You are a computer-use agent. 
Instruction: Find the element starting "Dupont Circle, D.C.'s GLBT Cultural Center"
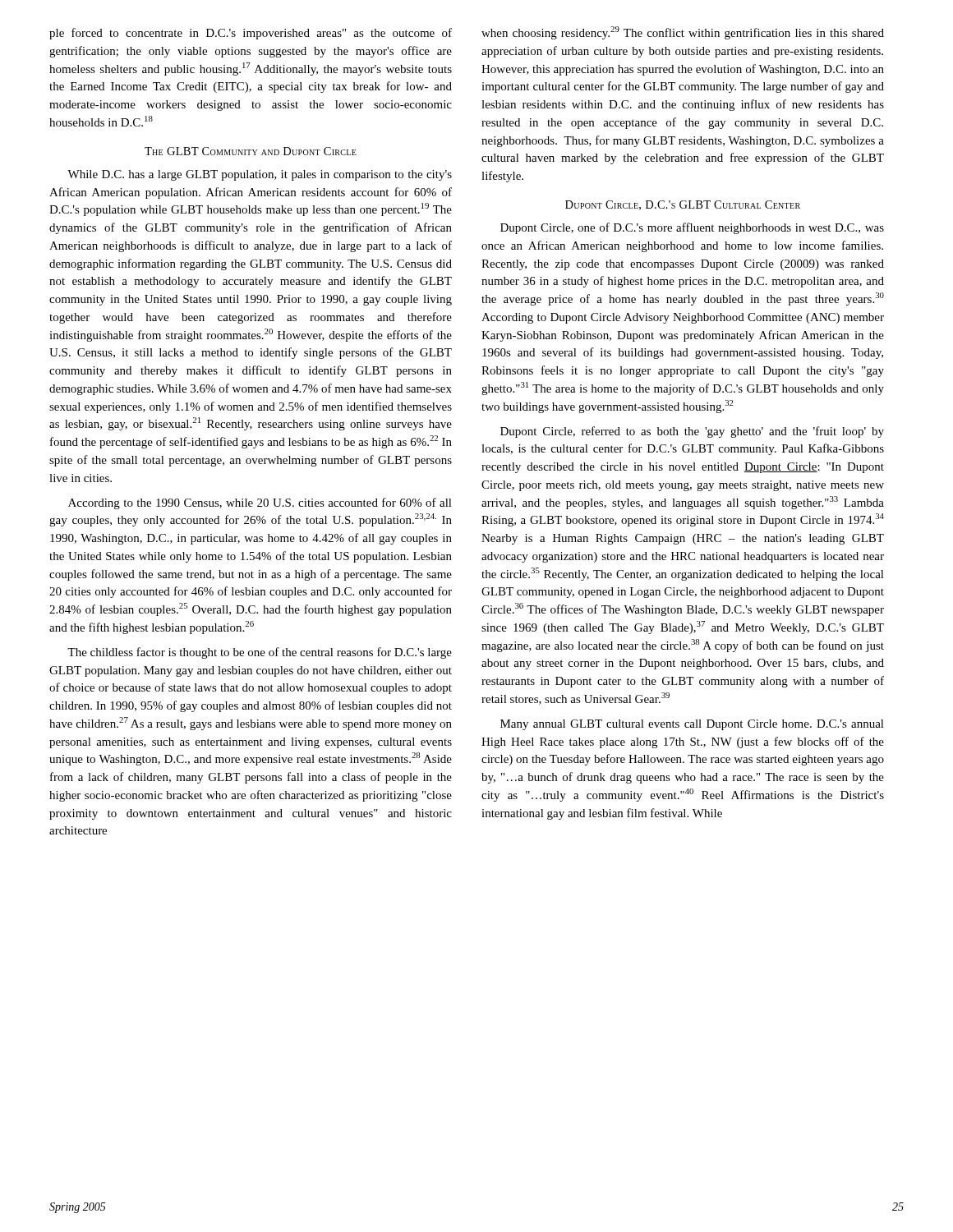click(x=683, y=204)
